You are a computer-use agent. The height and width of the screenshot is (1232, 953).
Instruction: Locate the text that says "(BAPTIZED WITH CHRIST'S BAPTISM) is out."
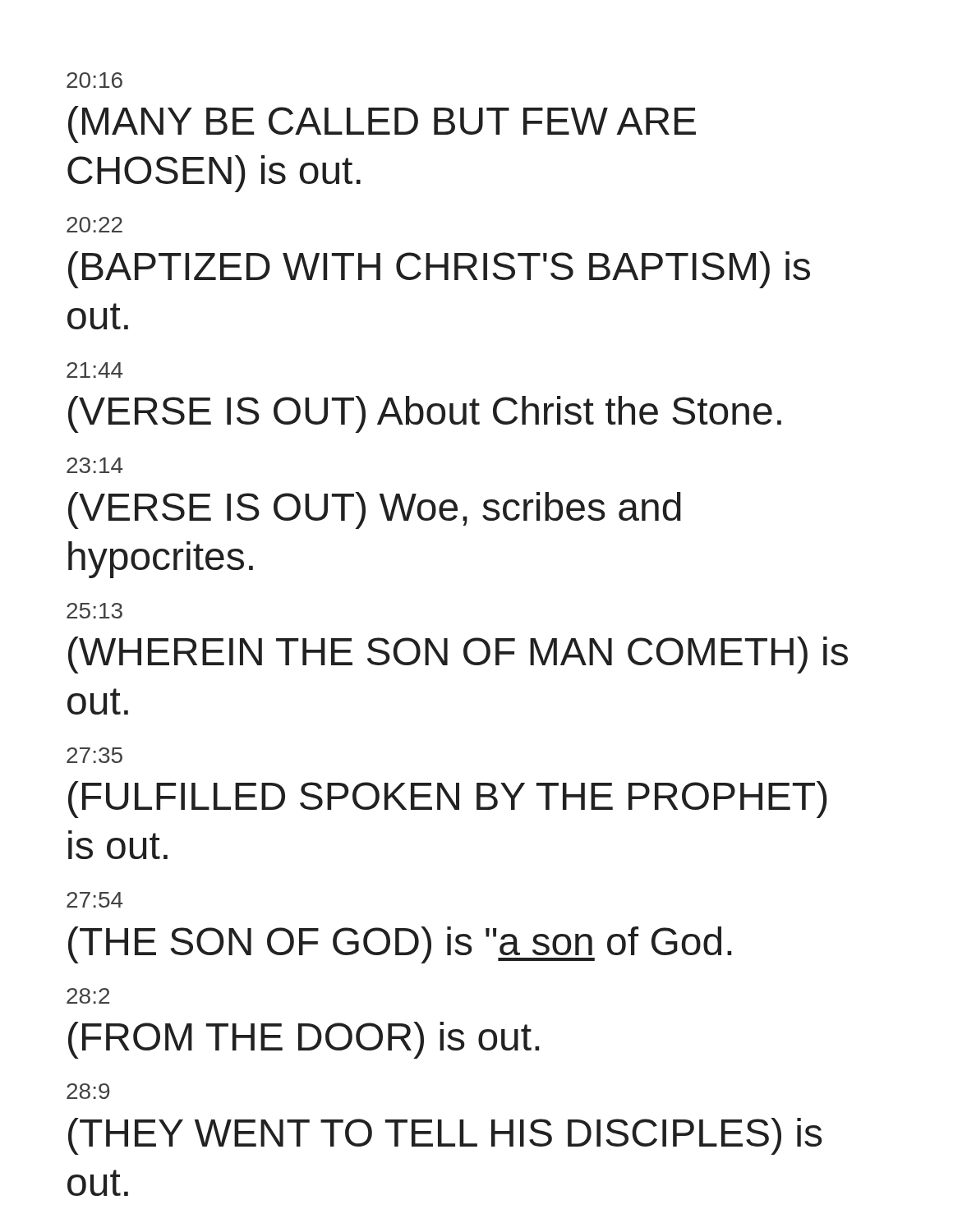(x=439, y=291)
